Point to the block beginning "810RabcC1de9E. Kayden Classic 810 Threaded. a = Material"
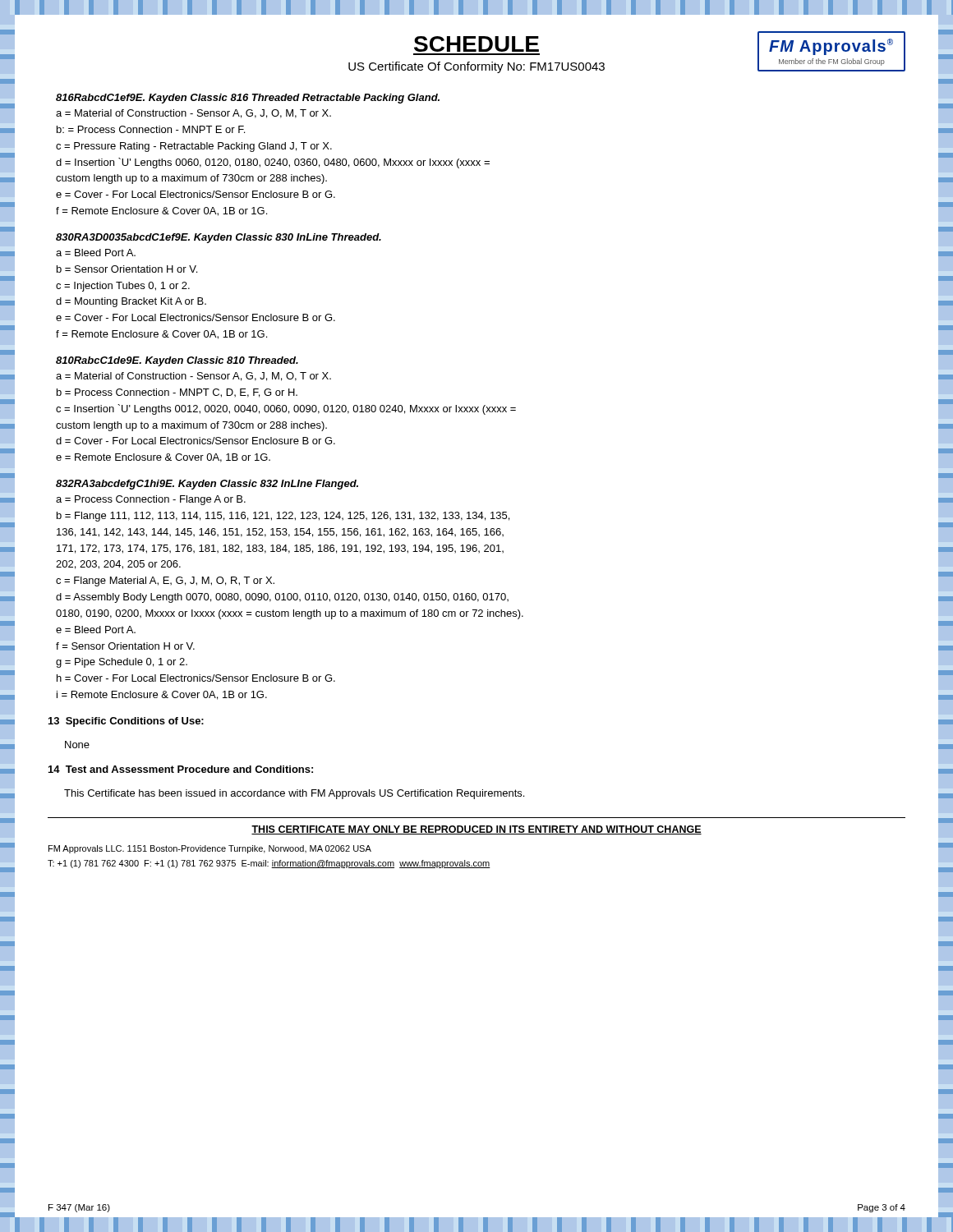This screenshot has width=953, height=1232. [x=481, y=410]
